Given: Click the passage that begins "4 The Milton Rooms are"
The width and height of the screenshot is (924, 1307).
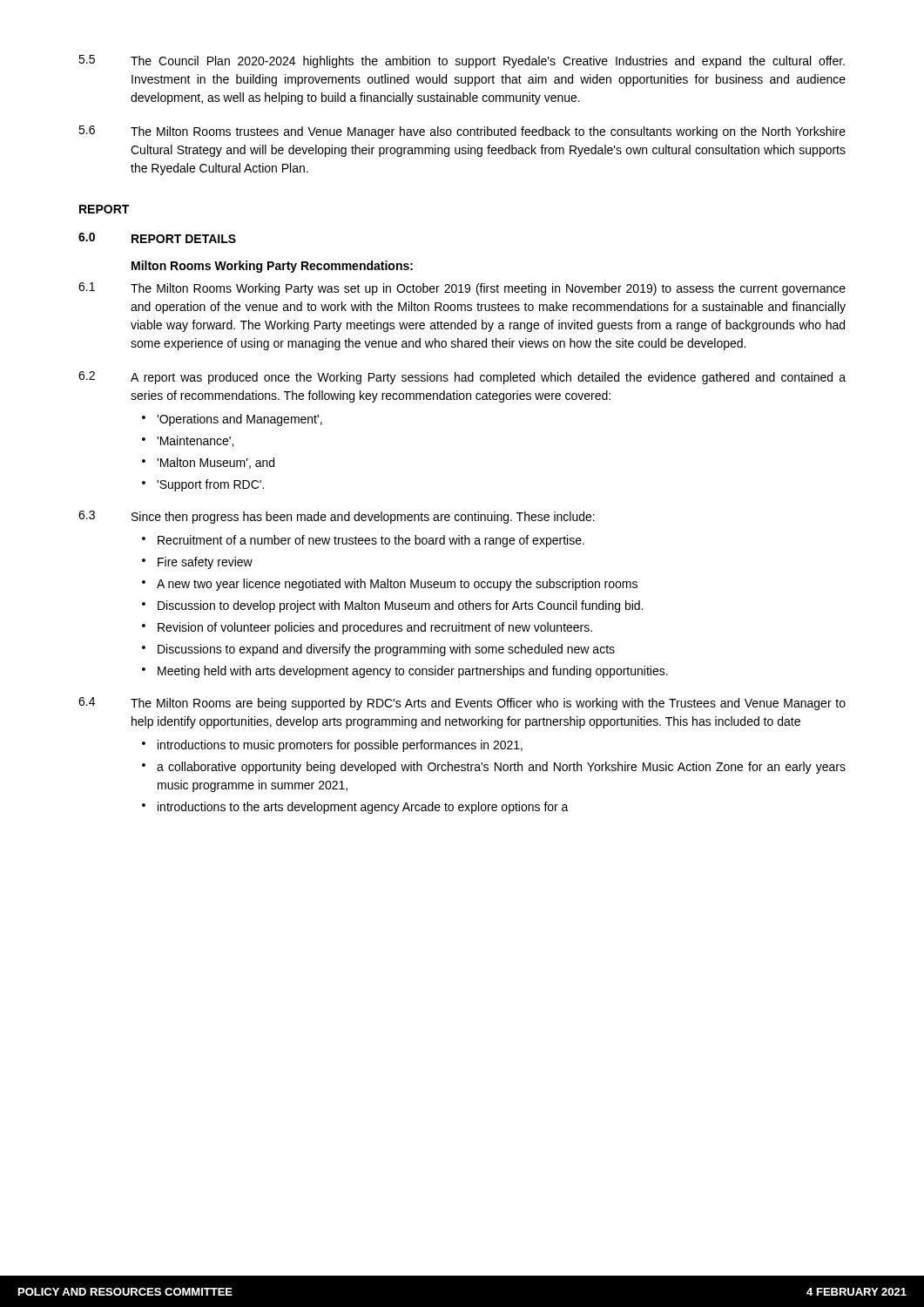Looking at the screenshot, I should coord(462,713).
